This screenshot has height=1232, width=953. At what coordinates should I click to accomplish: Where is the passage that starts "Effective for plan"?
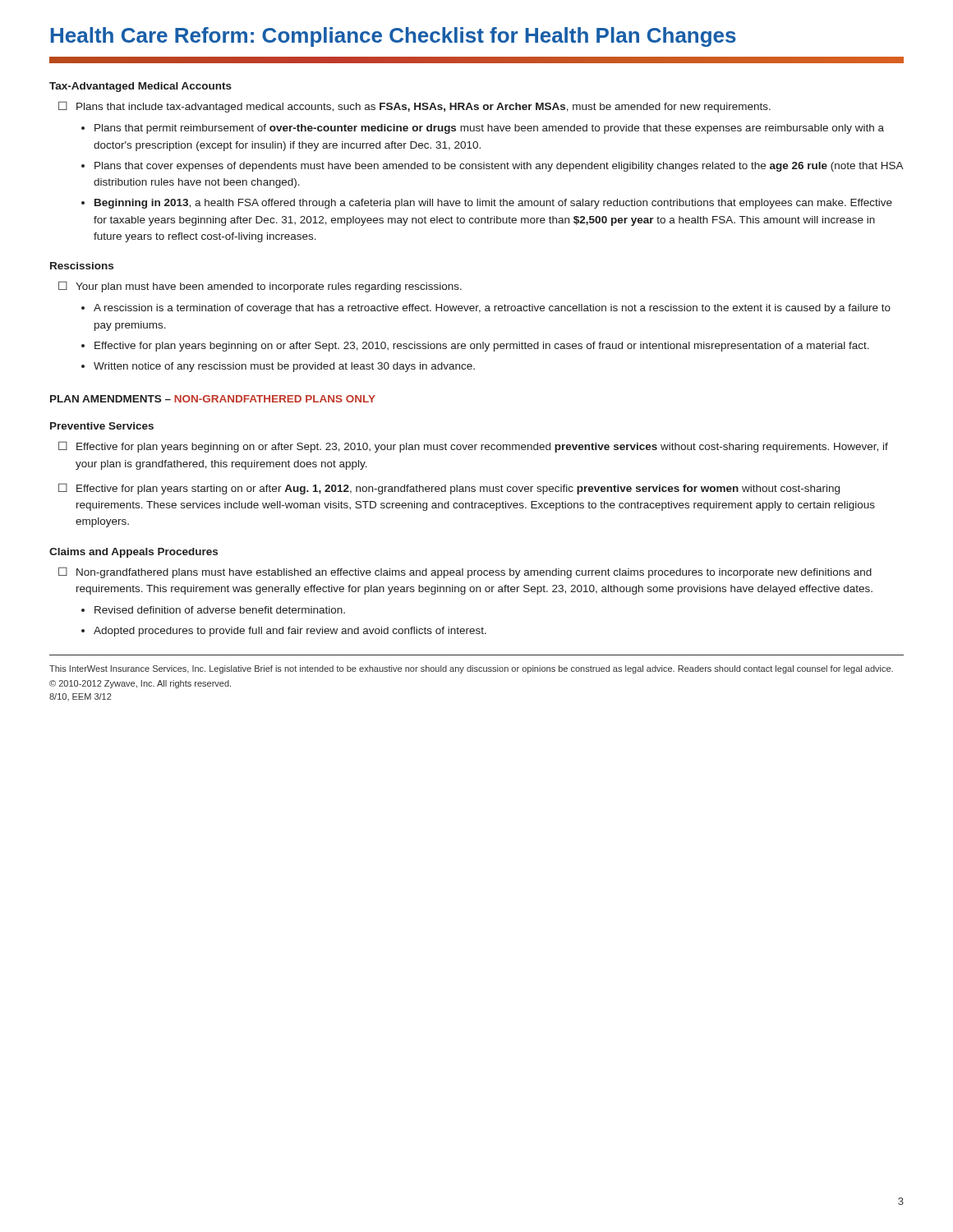click(x=482, y=345)
